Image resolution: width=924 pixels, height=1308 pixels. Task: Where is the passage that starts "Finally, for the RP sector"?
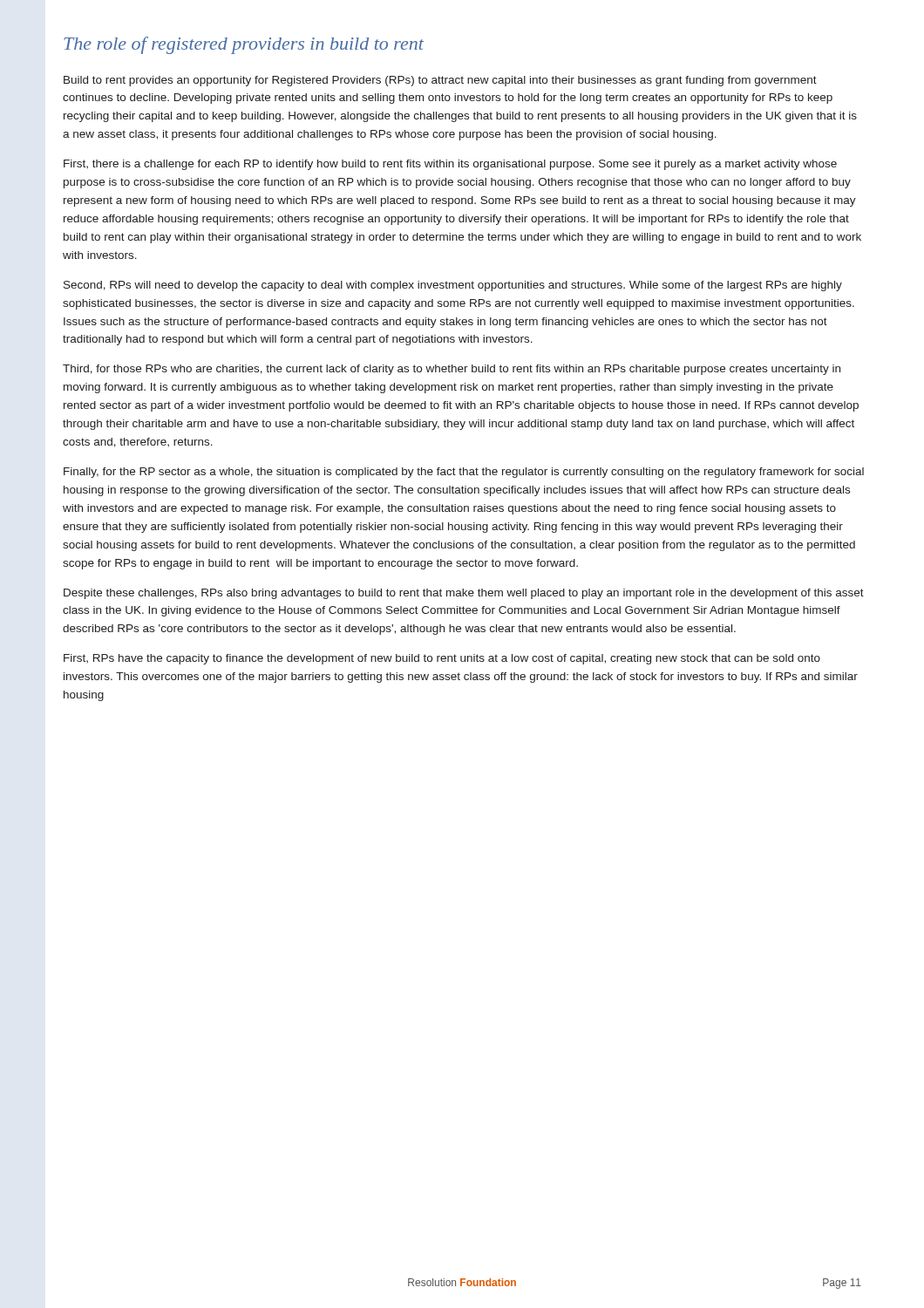point(464,518)
